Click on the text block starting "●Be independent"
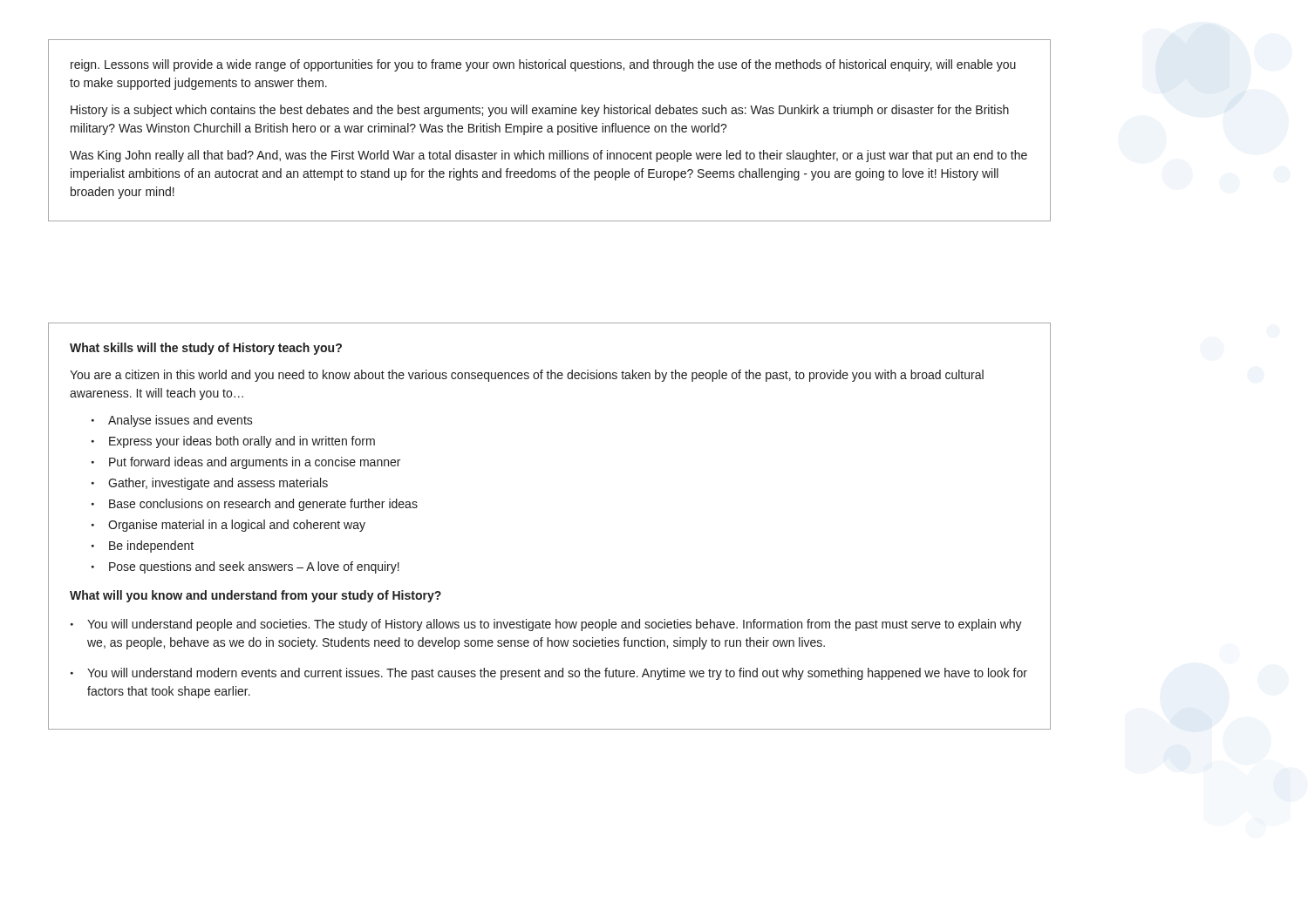The width and height of the screenshot is (1308, 924). (x=142, y=546)
